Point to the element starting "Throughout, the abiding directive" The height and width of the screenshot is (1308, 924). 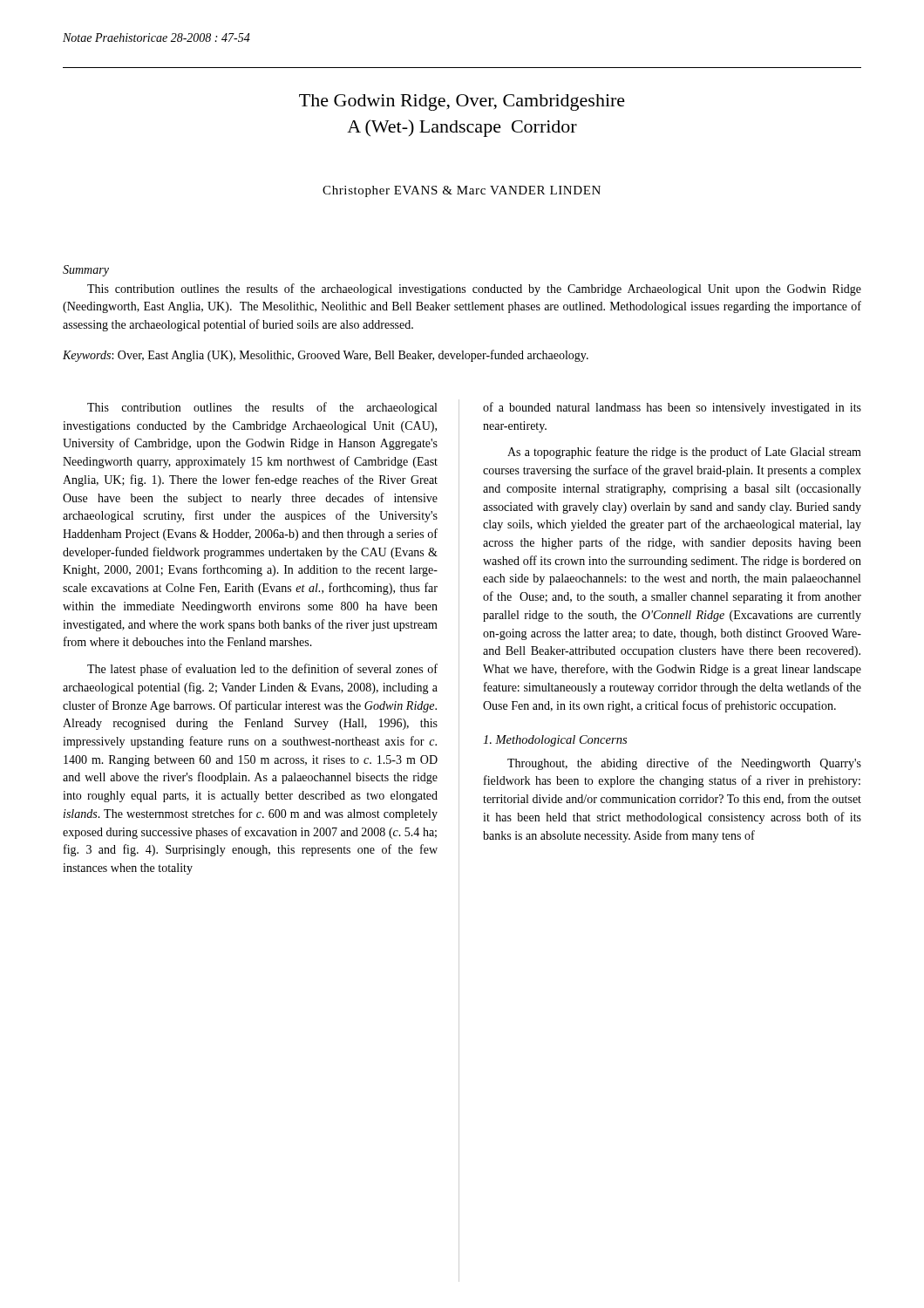point(672,800)
